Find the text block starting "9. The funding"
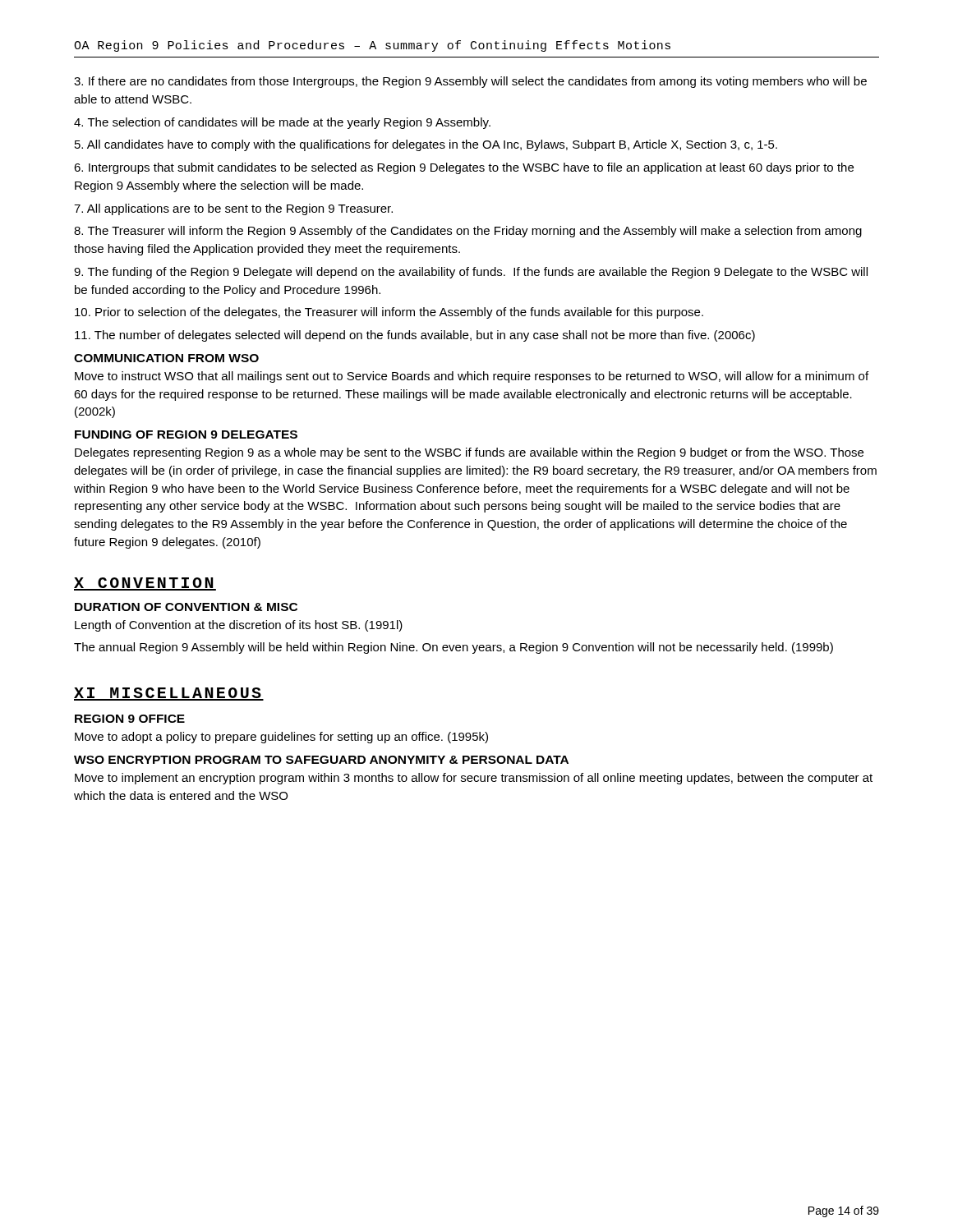This screenshot has height=1232, width=953. click(471, 280)
